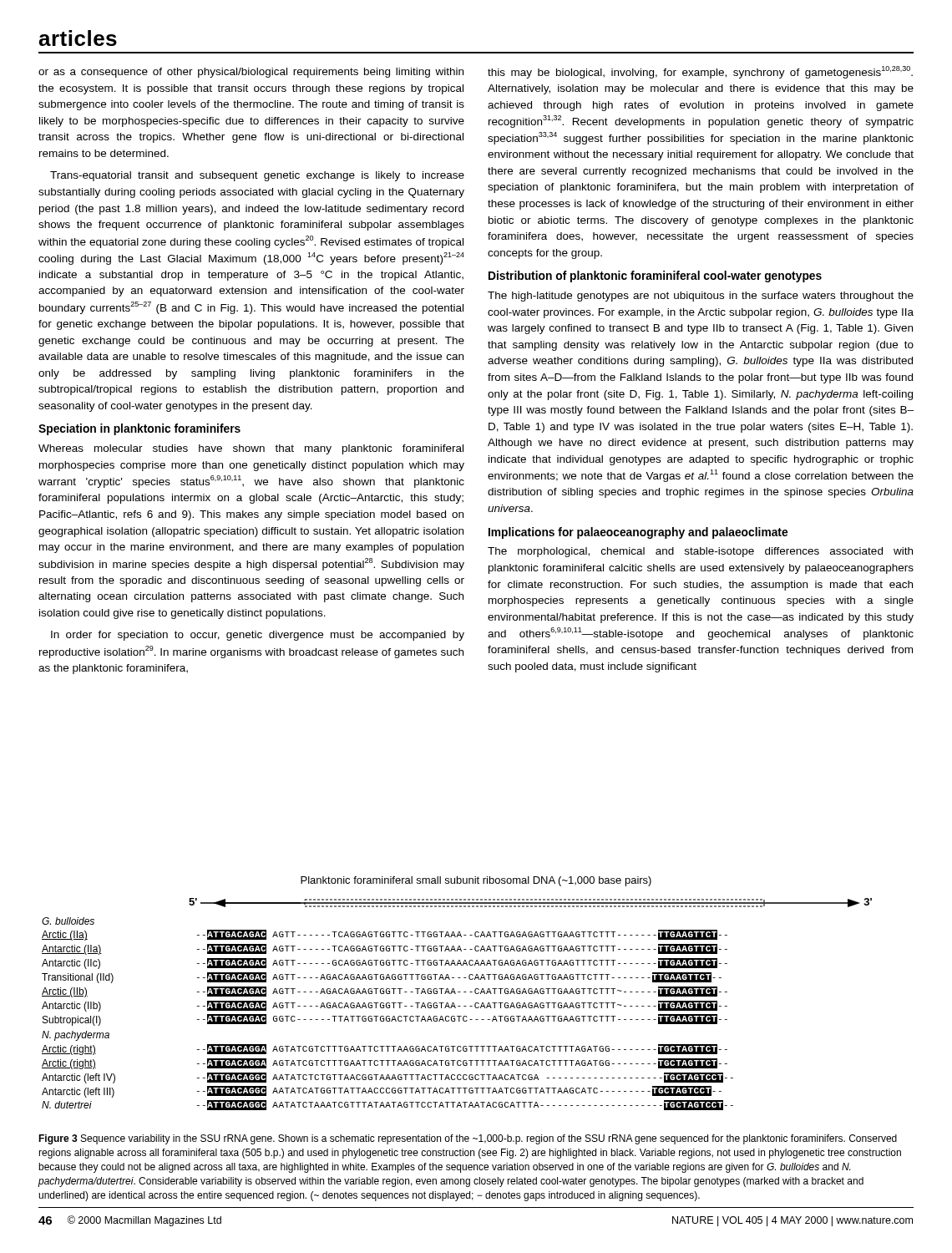
Task: Click on the element starting "Distribution of planktonic foraminiferal cool-water genotypes"
Action: point(655,276)
